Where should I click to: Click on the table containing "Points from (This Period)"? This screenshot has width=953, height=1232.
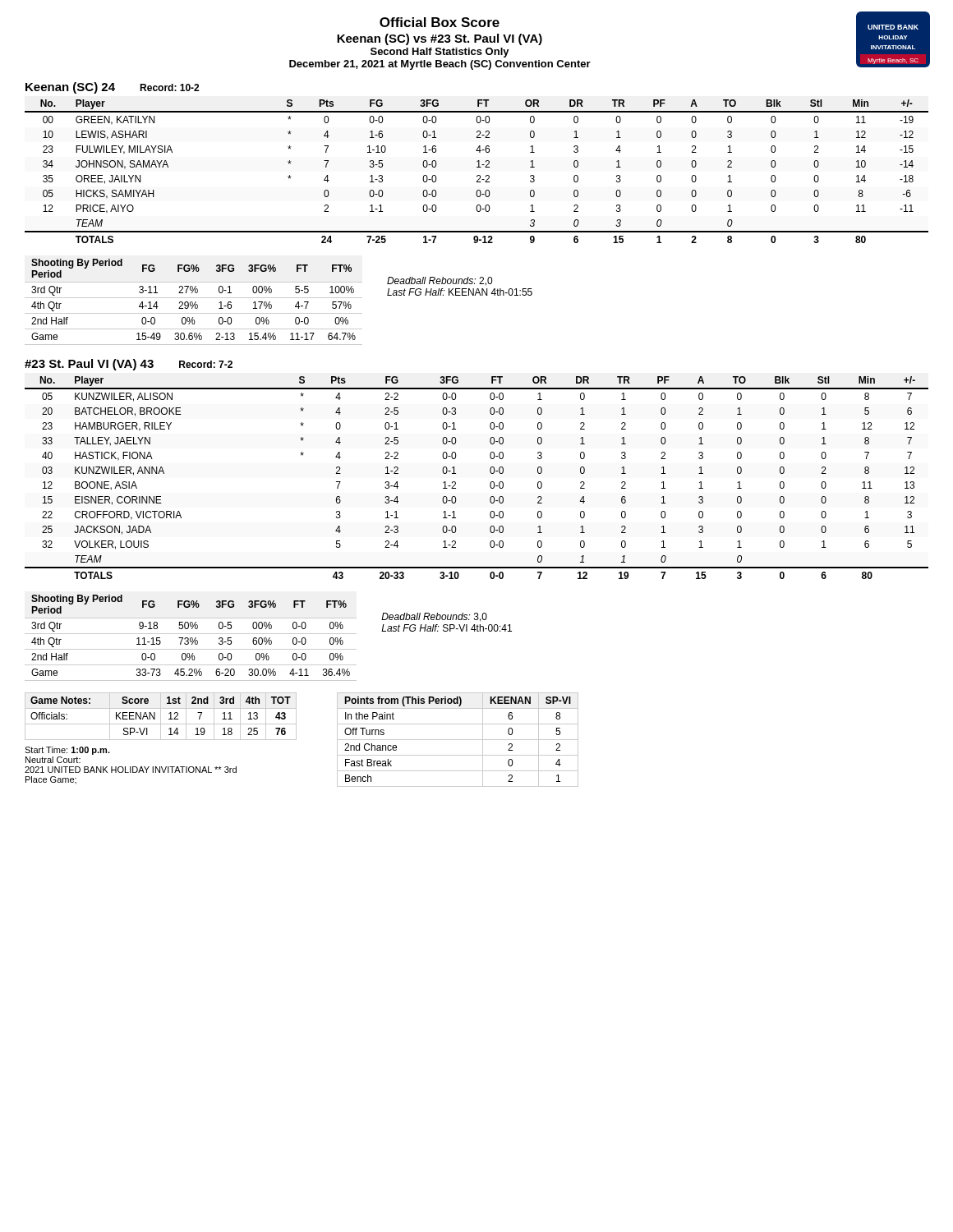click(458, 740)
